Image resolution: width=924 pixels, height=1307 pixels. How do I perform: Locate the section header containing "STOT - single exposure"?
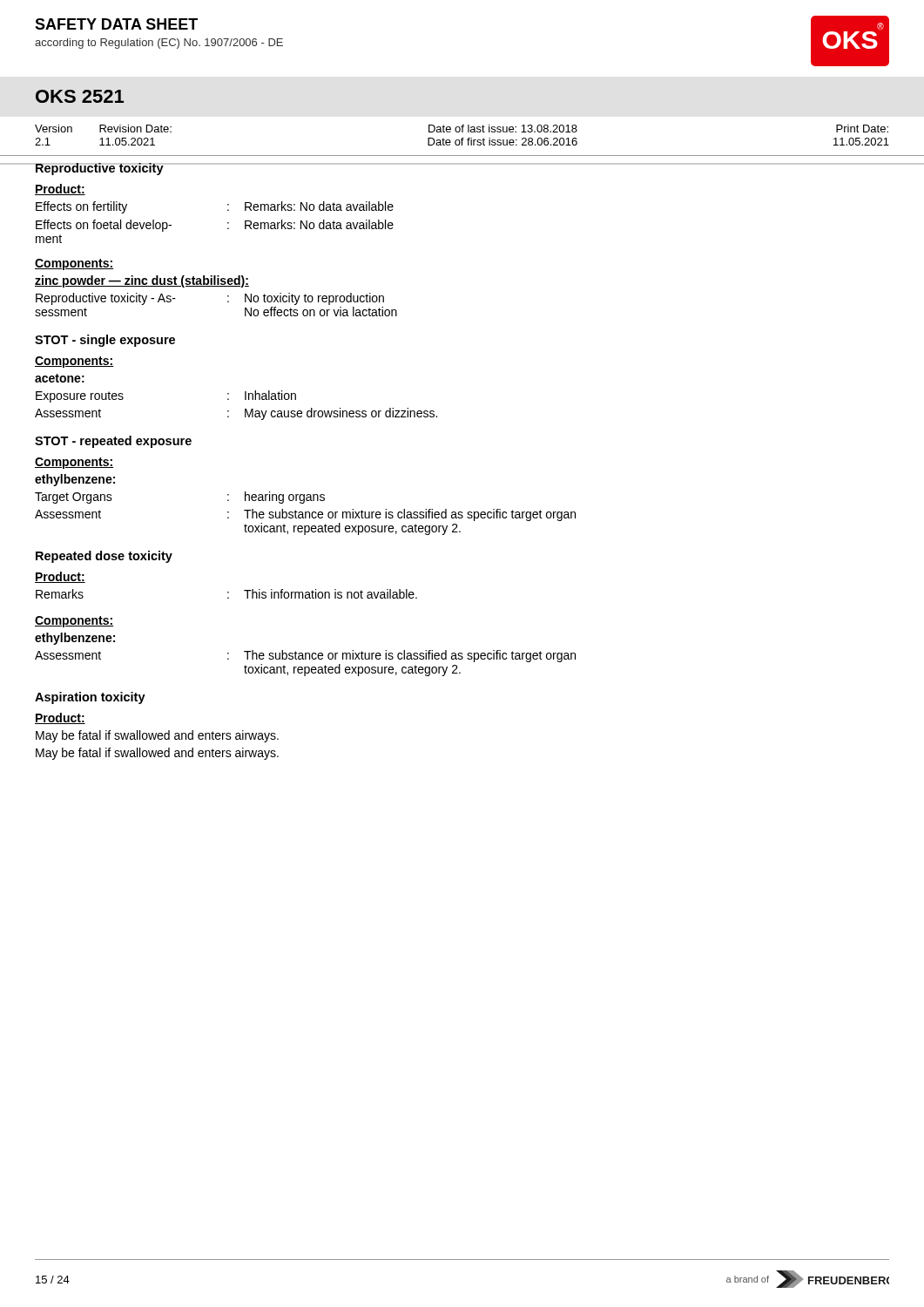105,340
